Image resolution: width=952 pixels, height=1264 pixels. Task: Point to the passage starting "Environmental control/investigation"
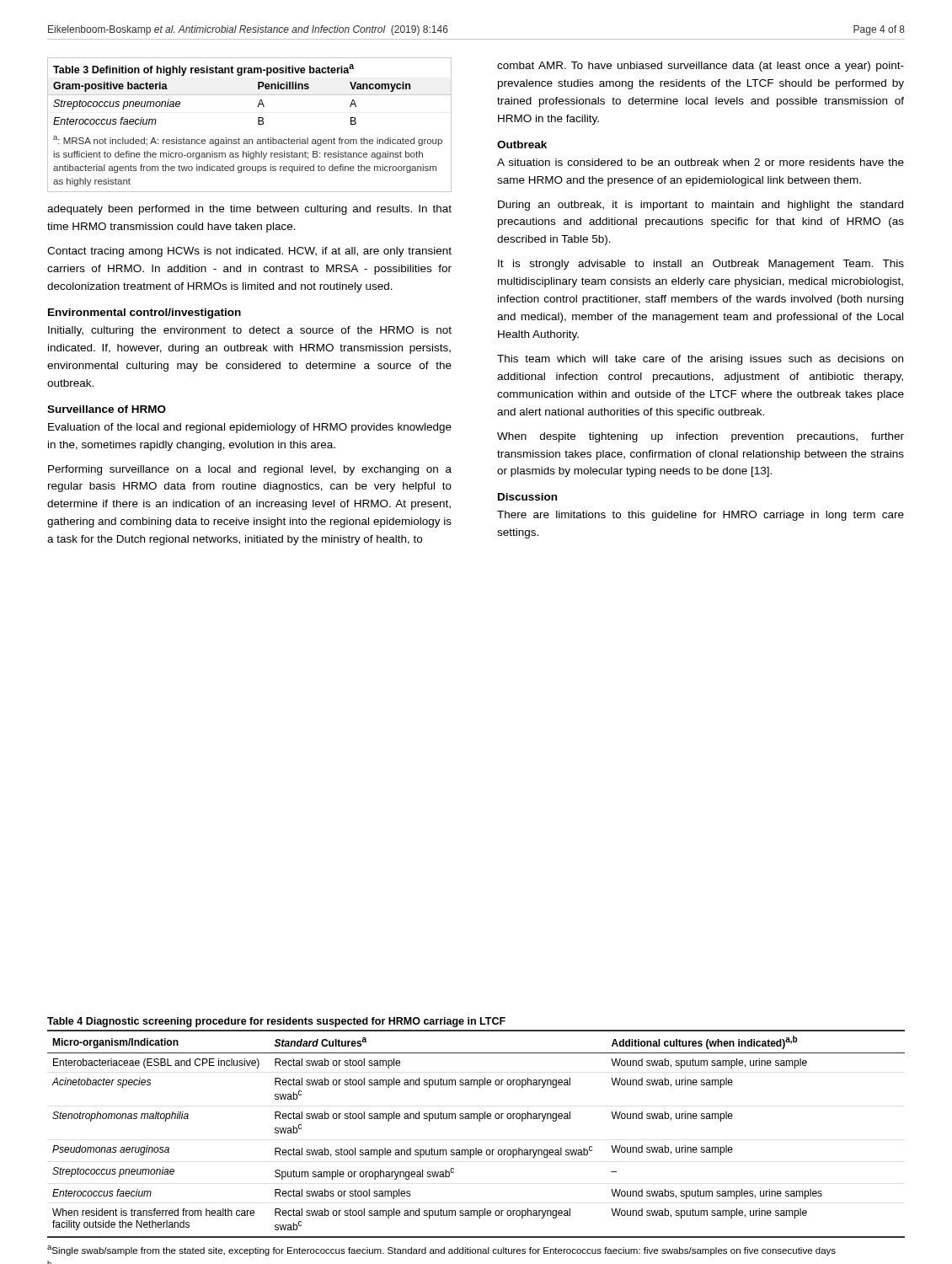144,312
